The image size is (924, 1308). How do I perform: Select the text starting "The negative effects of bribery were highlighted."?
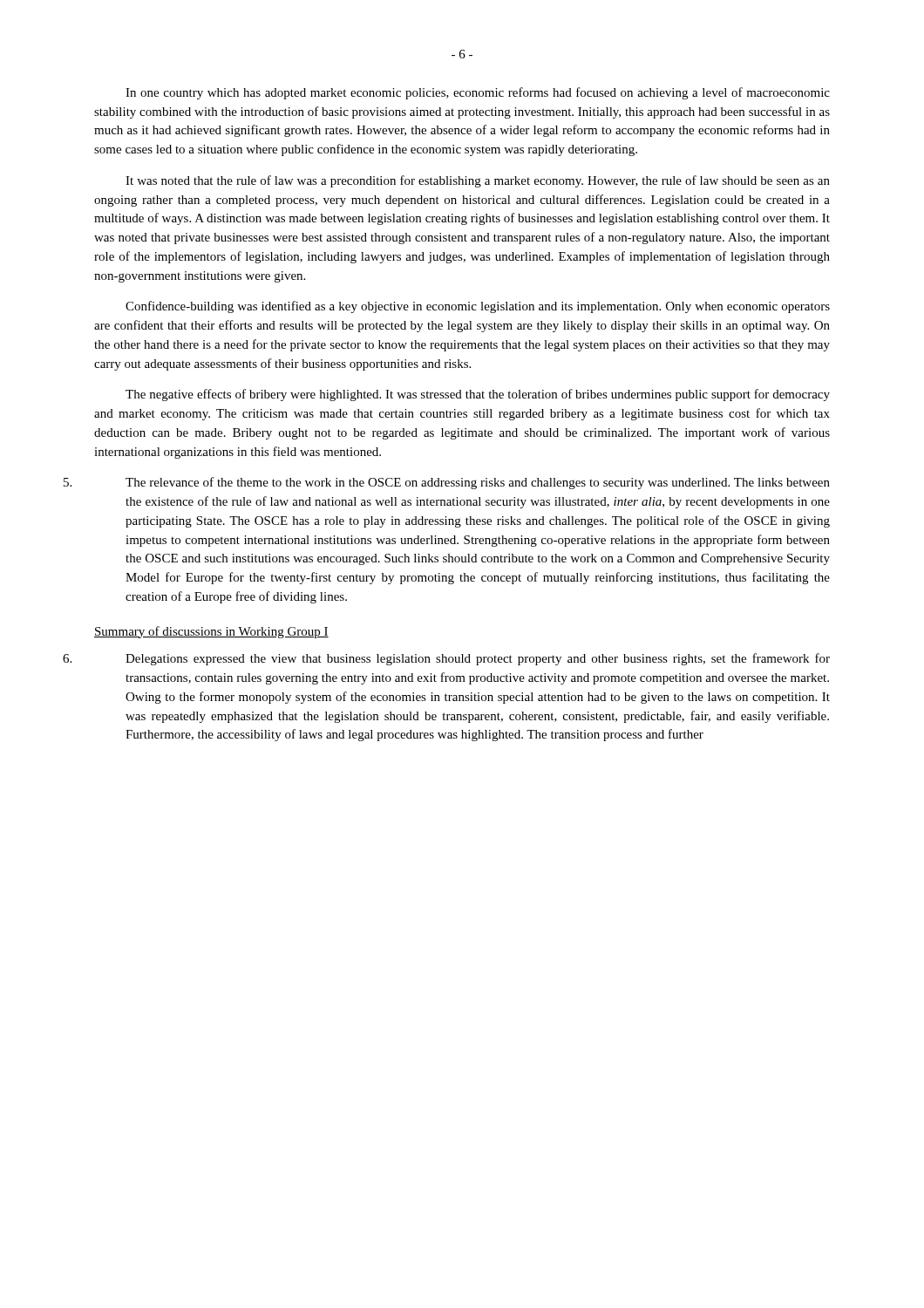click(462, 423)
